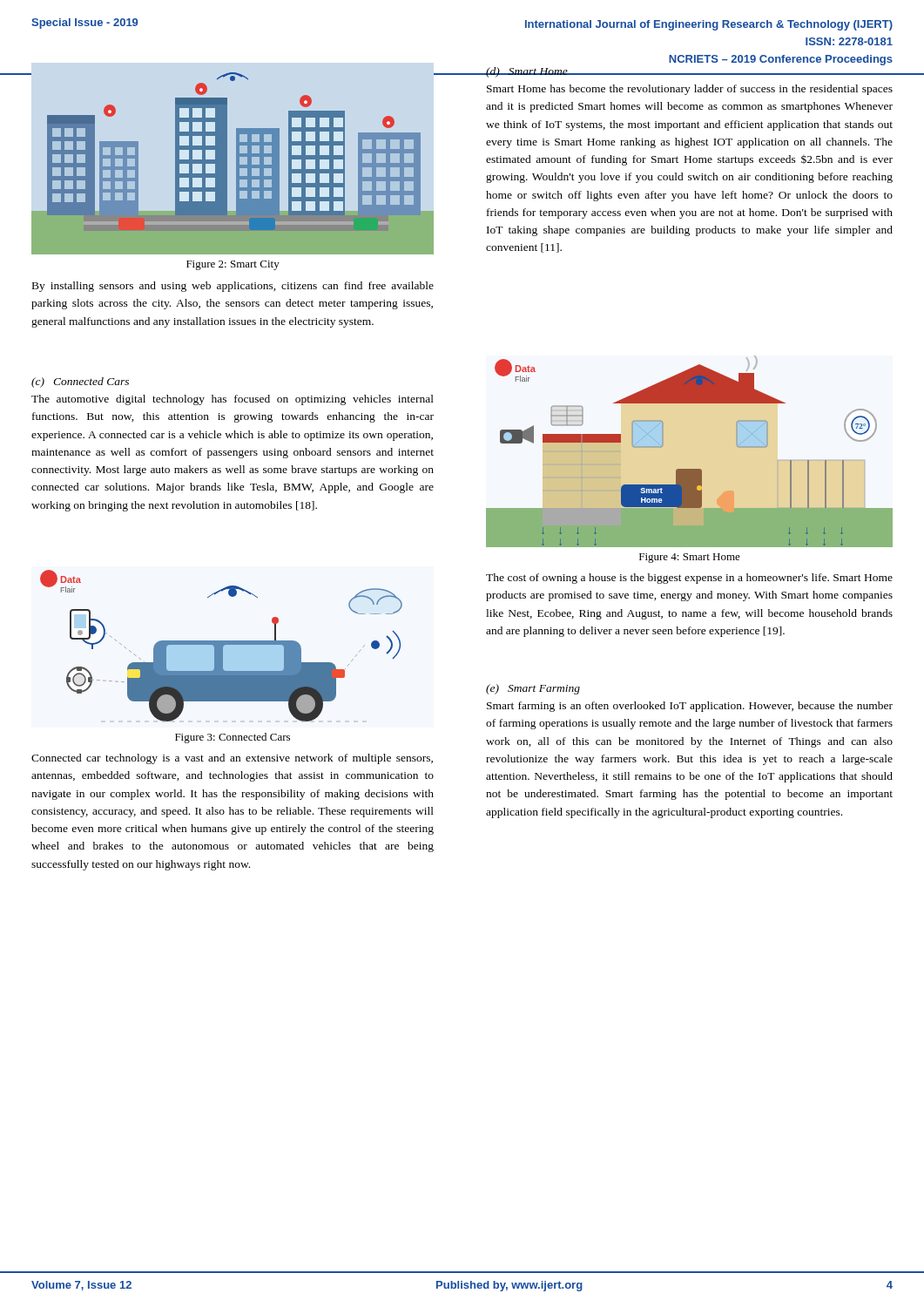
Task: Find the photo
Action: (233, 159)
